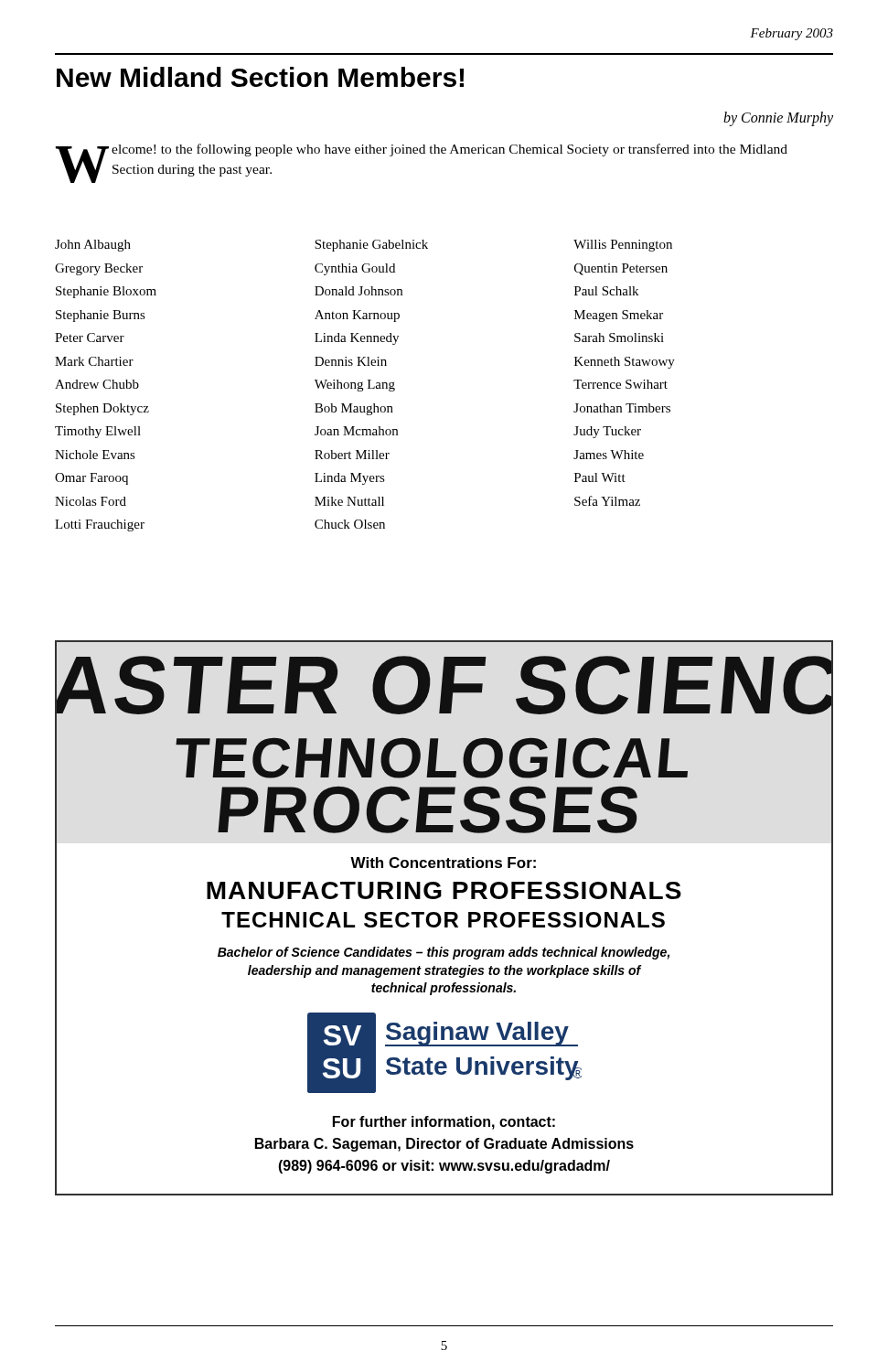Locate the text "Mark Chartier"
The width and height of the screenshot is (888, 1372).
pos(94,361)
